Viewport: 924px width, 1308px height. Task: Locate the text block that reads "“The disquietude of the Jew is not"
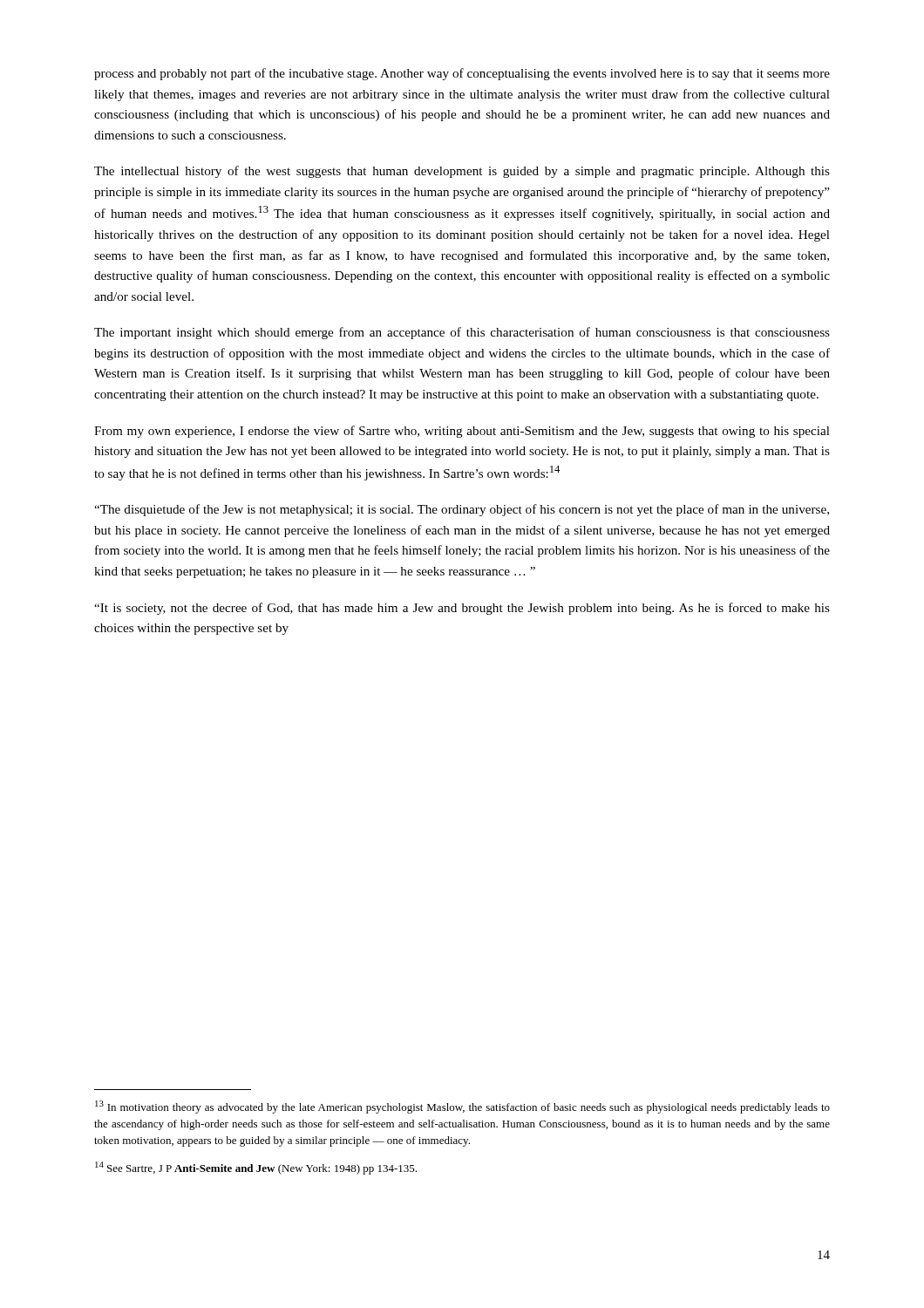[462, 540]
